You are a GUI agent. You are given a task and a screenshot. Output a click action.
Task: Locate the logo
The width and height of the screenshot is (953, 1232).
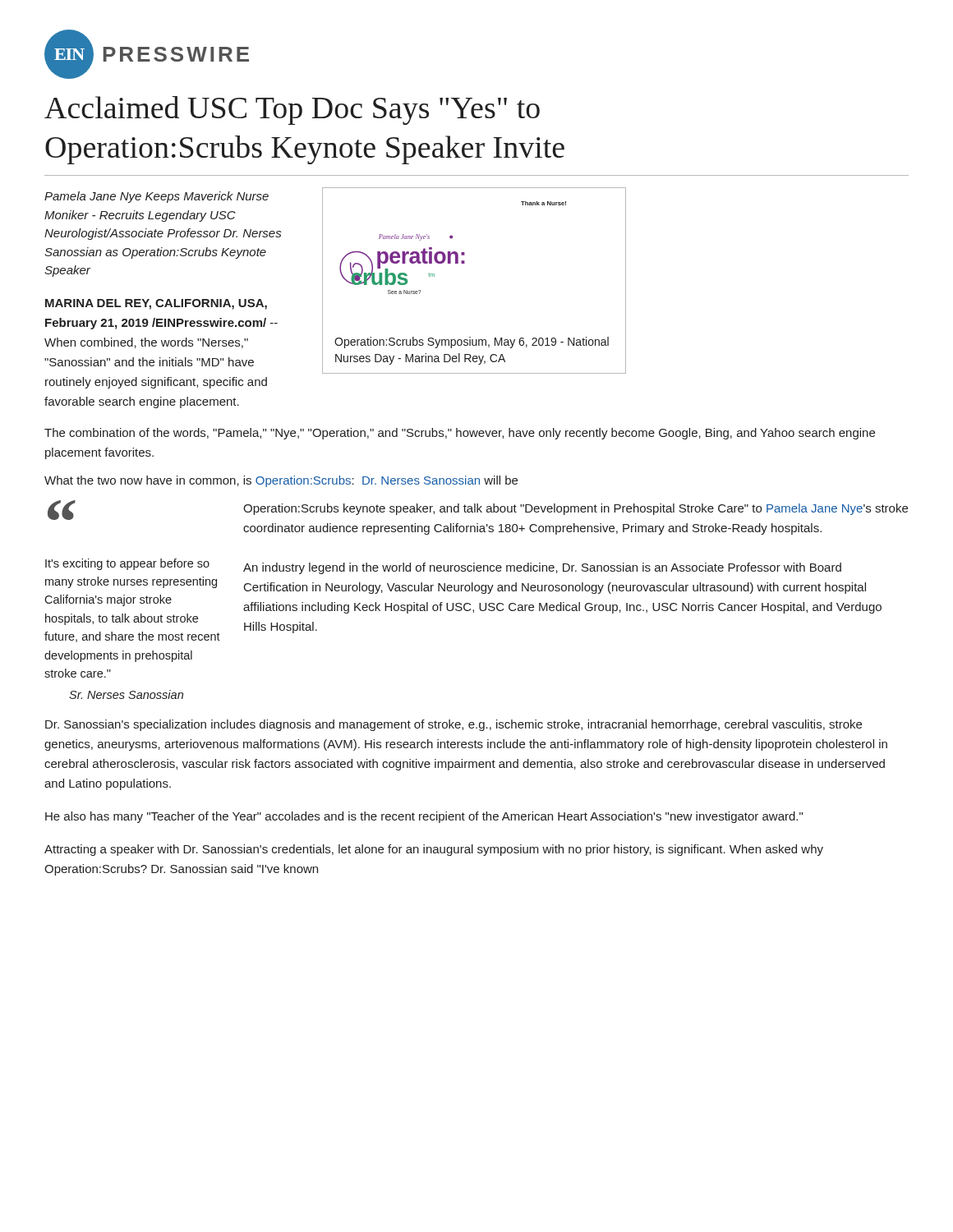474,281
